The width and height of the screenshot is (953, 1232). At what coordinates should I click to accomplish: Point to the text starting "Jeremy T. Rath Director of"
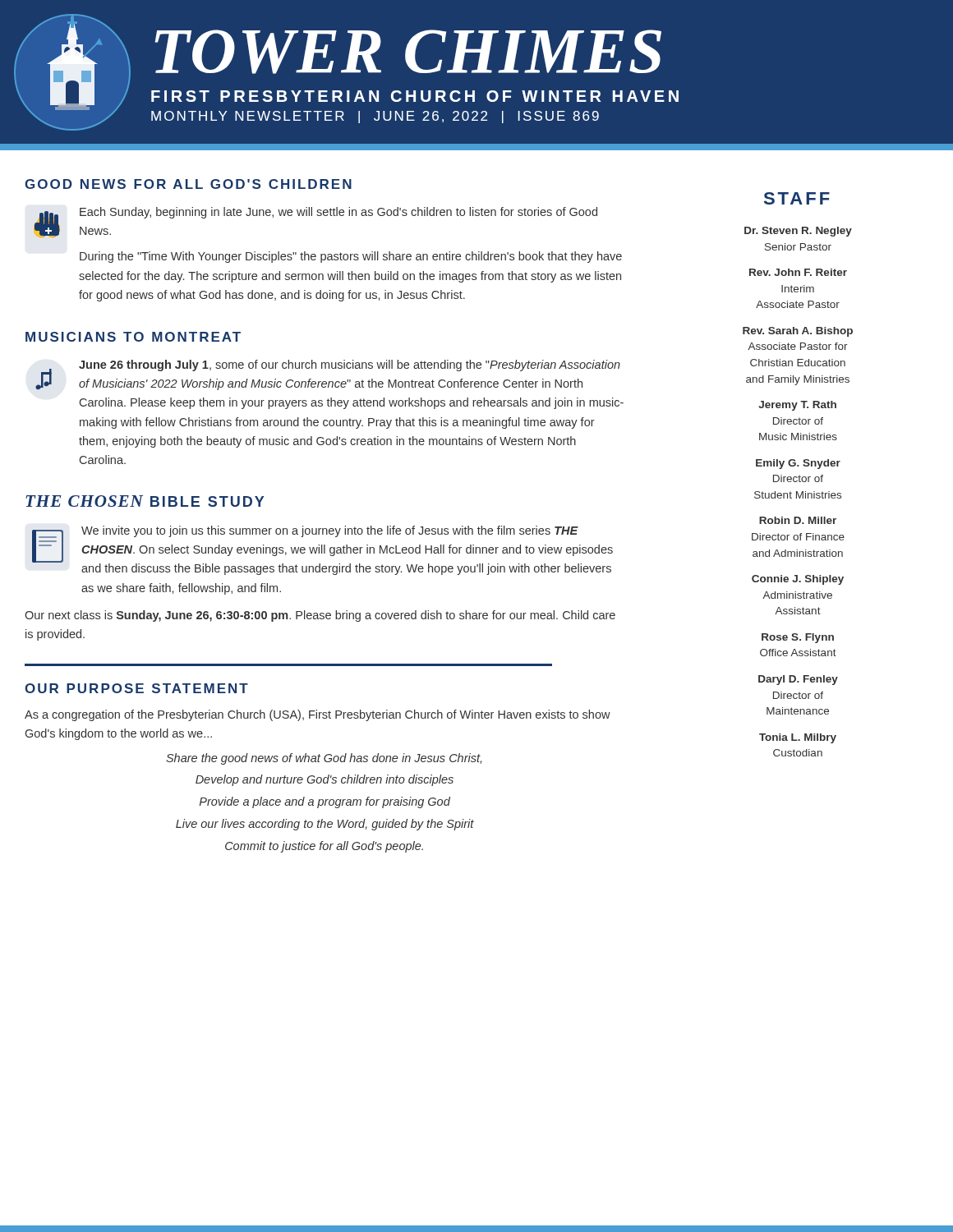click(798, 421)
